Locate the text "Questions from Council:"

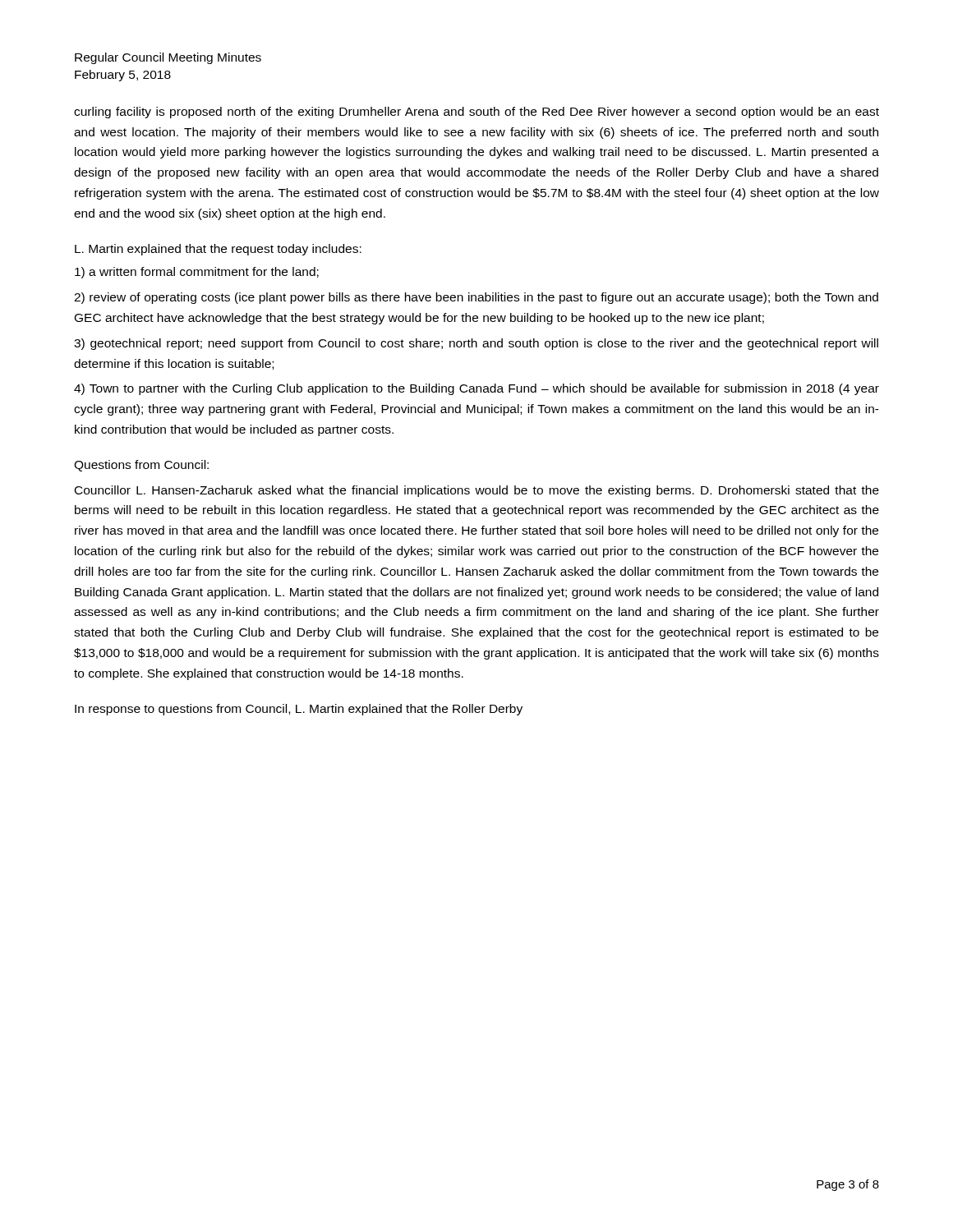pos(142,464)
